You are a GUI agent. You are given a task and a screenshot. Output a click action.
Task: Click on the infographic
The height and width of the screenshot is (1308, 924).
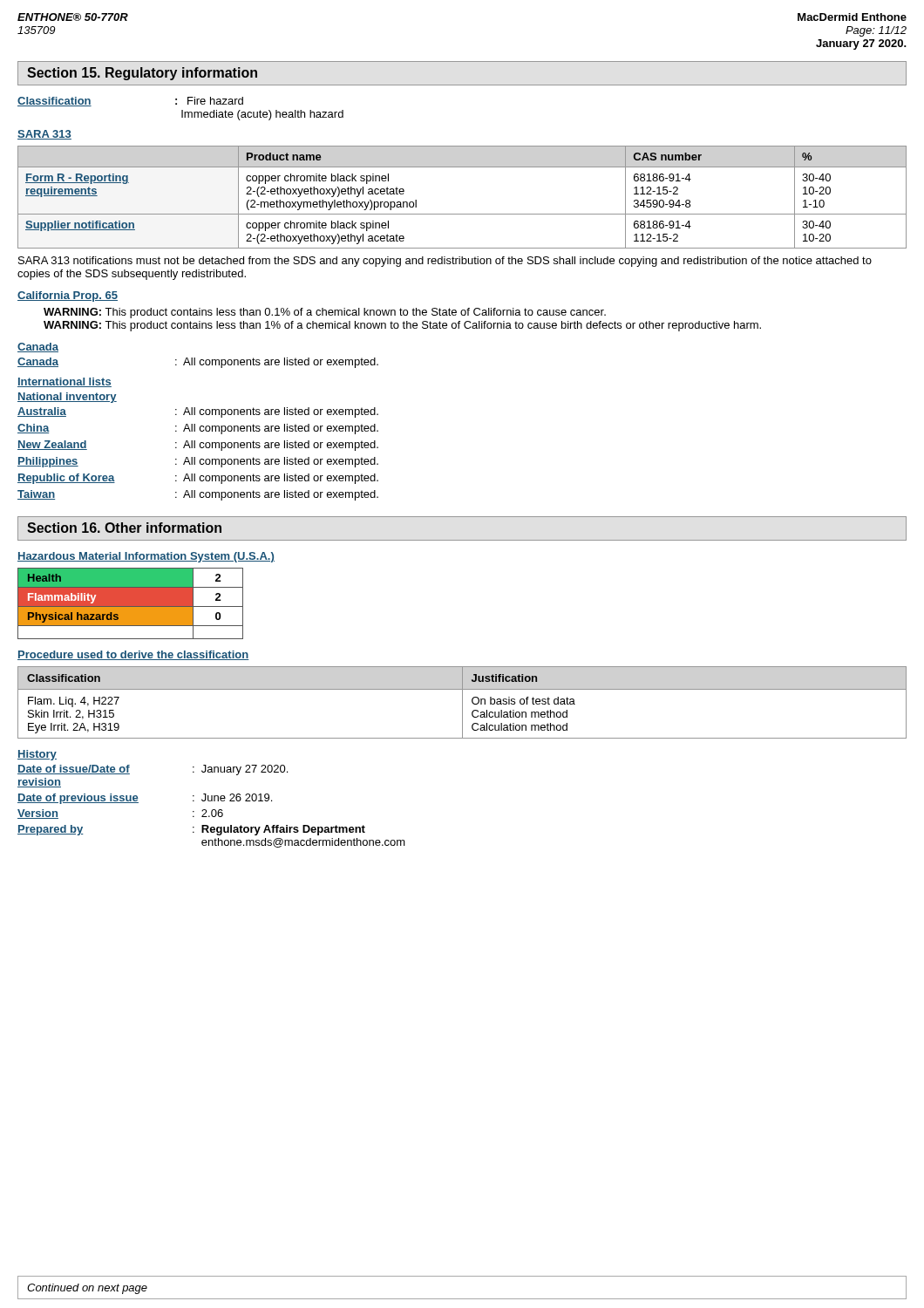(462, 603)
